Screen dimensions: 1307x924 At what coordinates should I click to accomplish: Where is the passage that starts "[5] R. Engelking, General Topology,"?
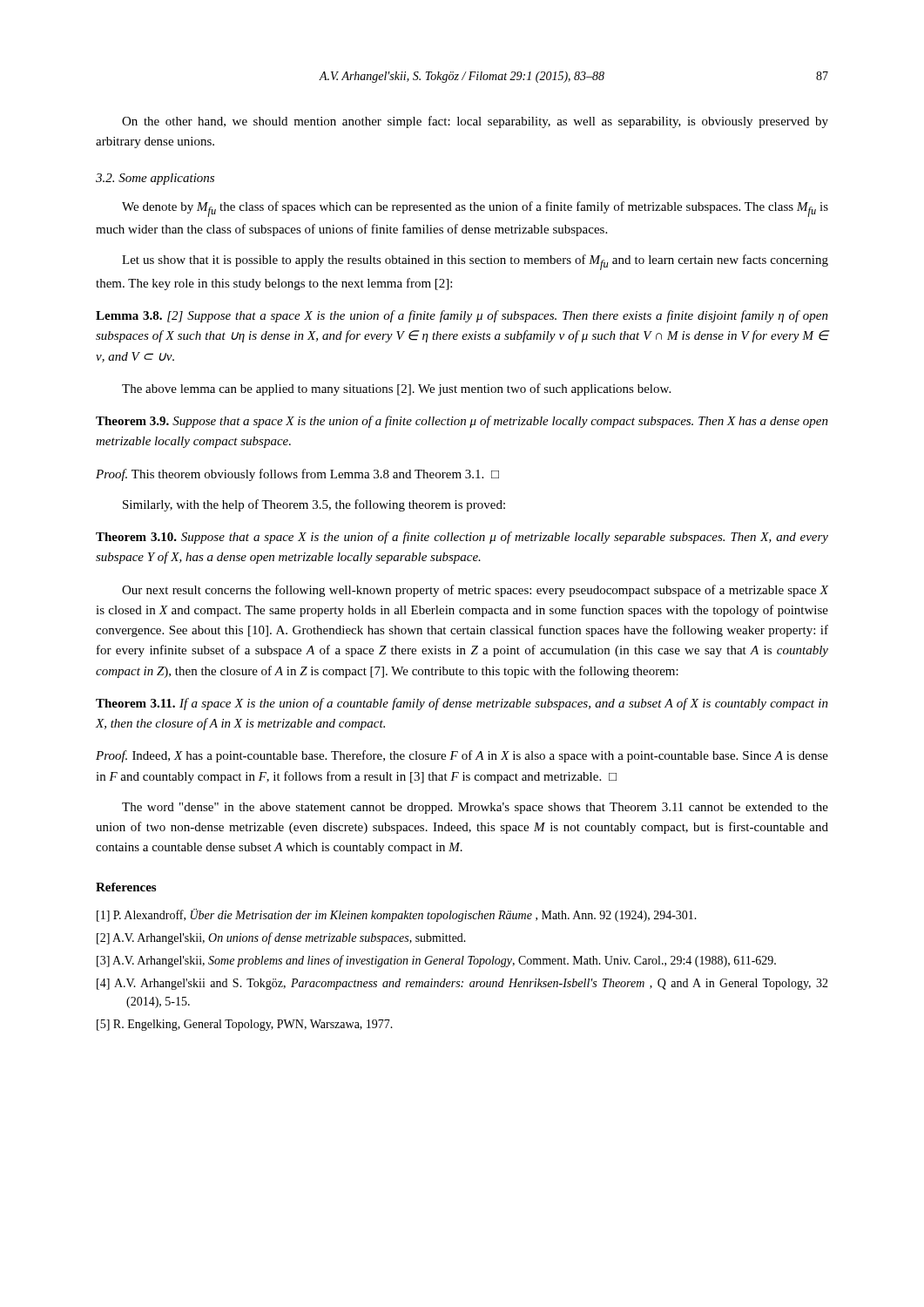pyautogui.click(x=245, y=1025)
